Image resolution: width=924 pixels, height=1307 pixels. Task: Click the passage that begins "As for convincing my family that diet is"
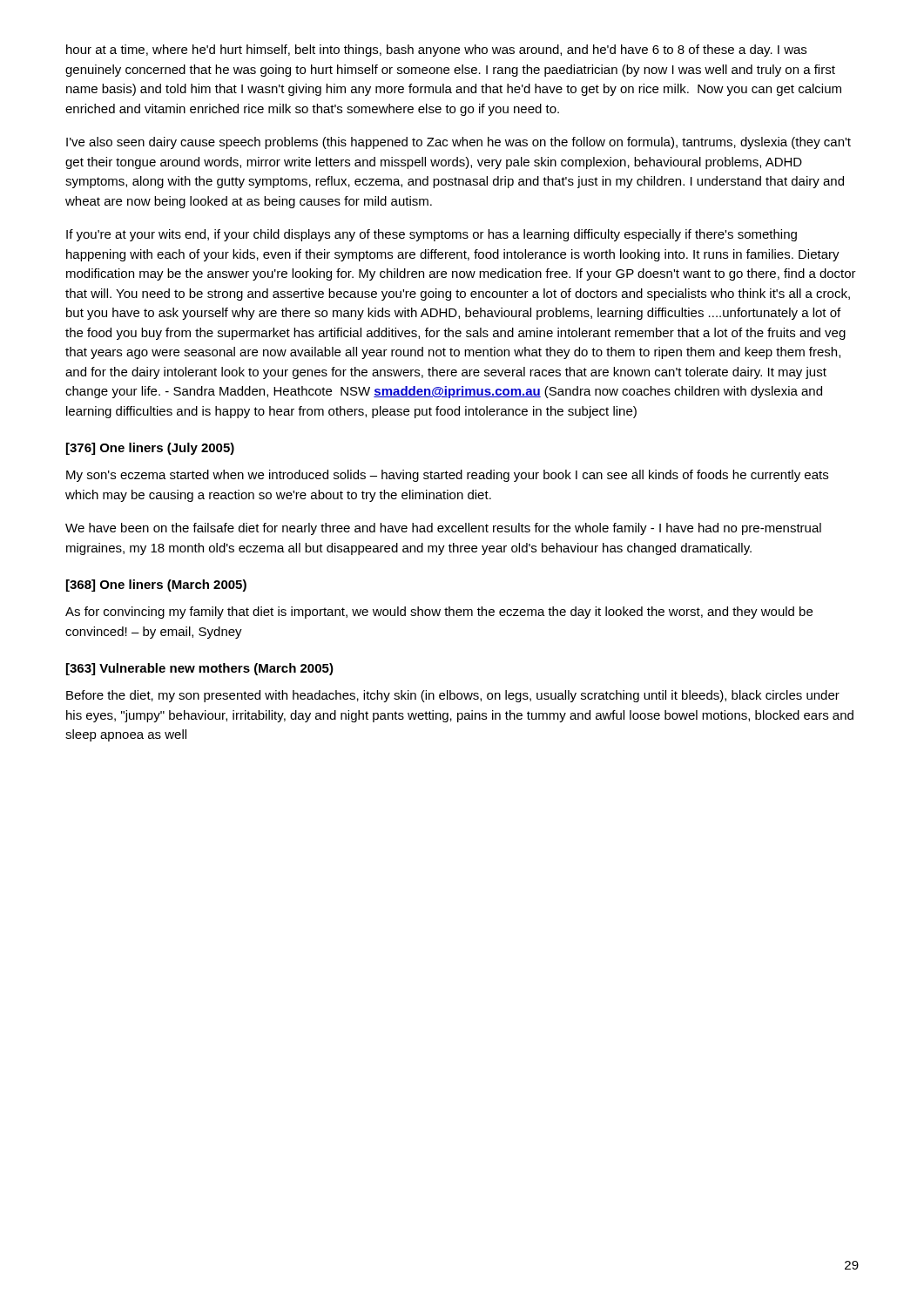click(462, 622)
